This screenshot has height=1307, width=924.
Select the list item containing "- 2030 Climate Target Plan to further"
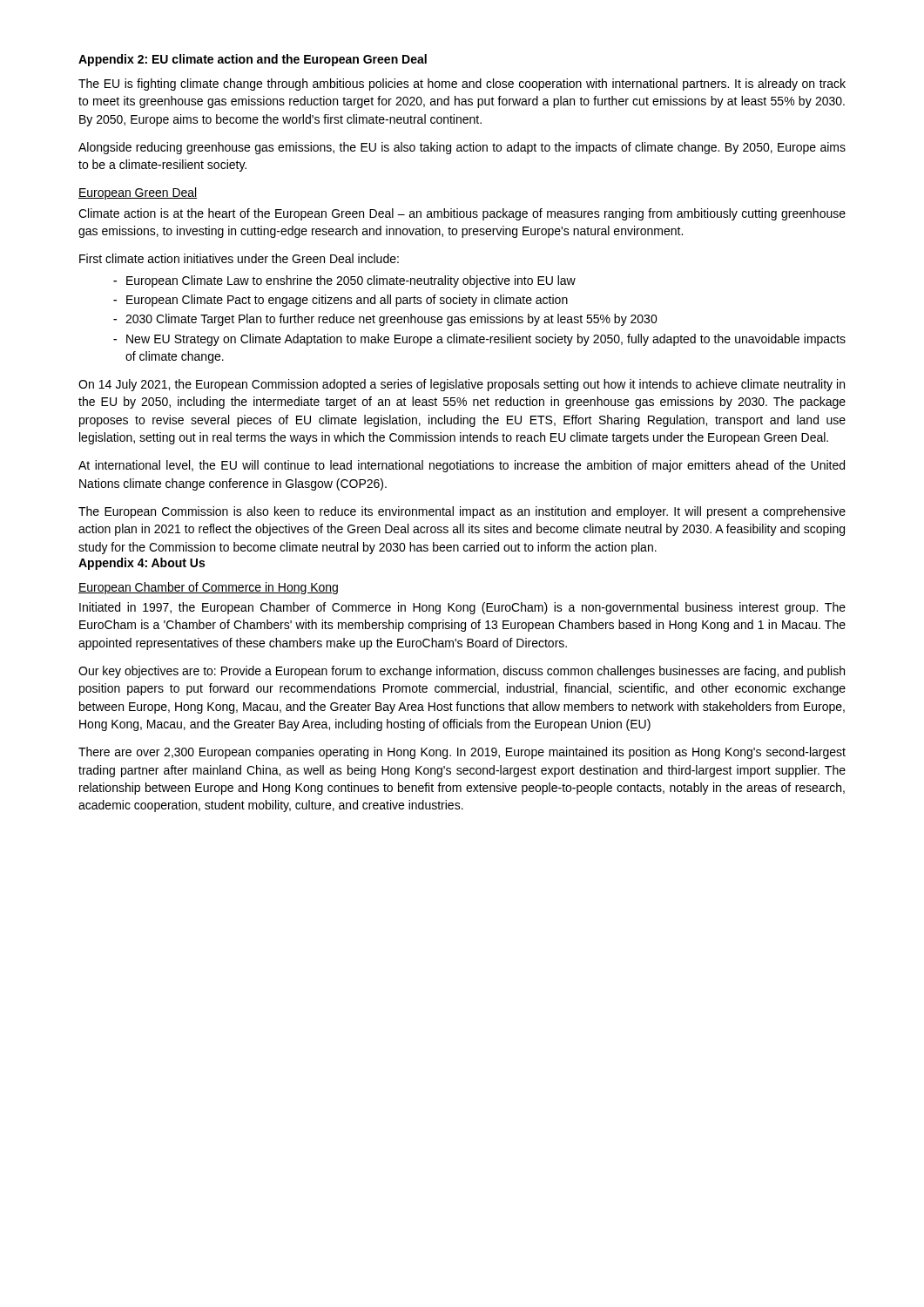coord(385,319)
